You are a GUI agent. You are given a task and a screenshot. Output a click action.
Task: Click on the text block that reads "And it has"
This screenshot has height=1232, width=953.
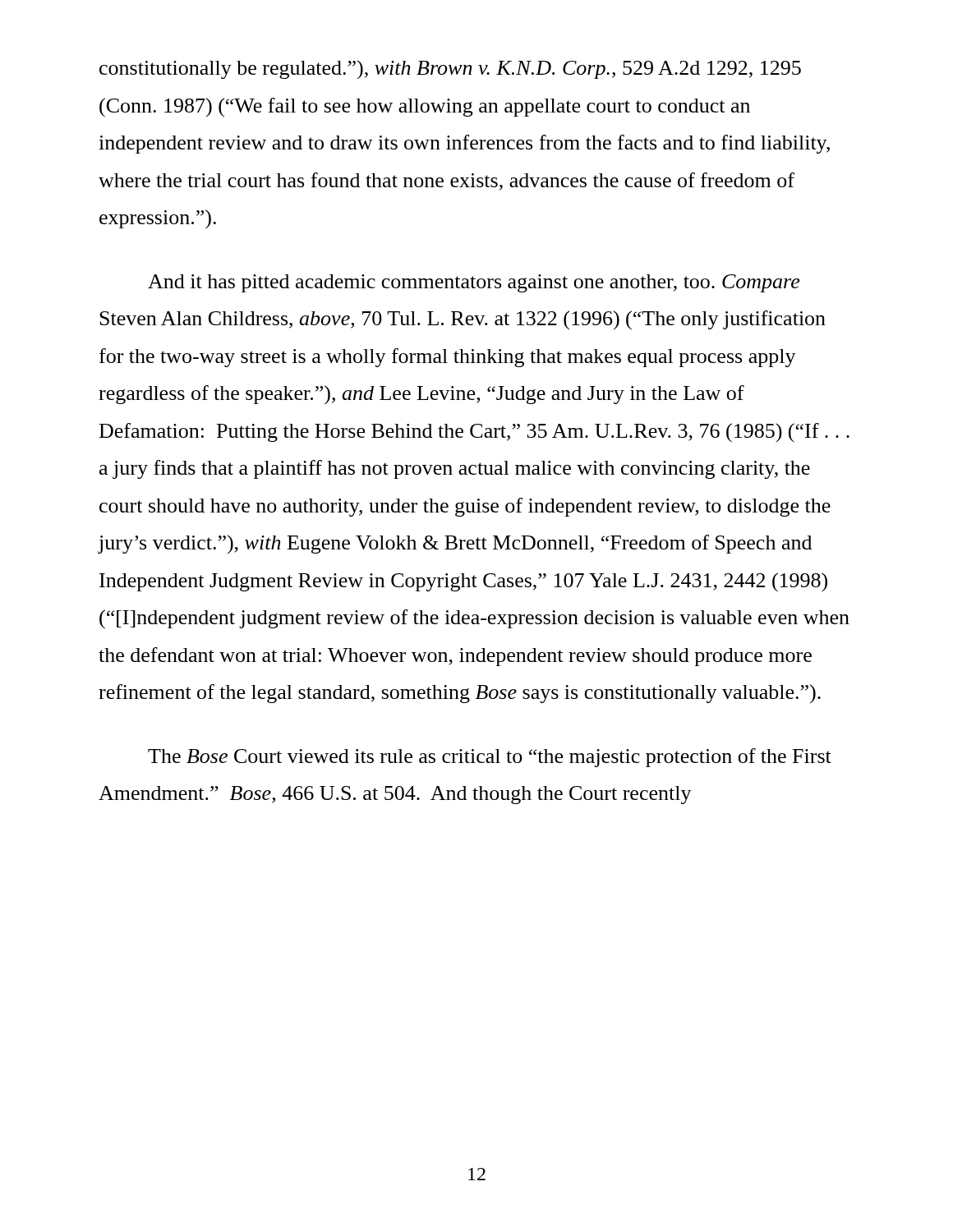[474, 283]
